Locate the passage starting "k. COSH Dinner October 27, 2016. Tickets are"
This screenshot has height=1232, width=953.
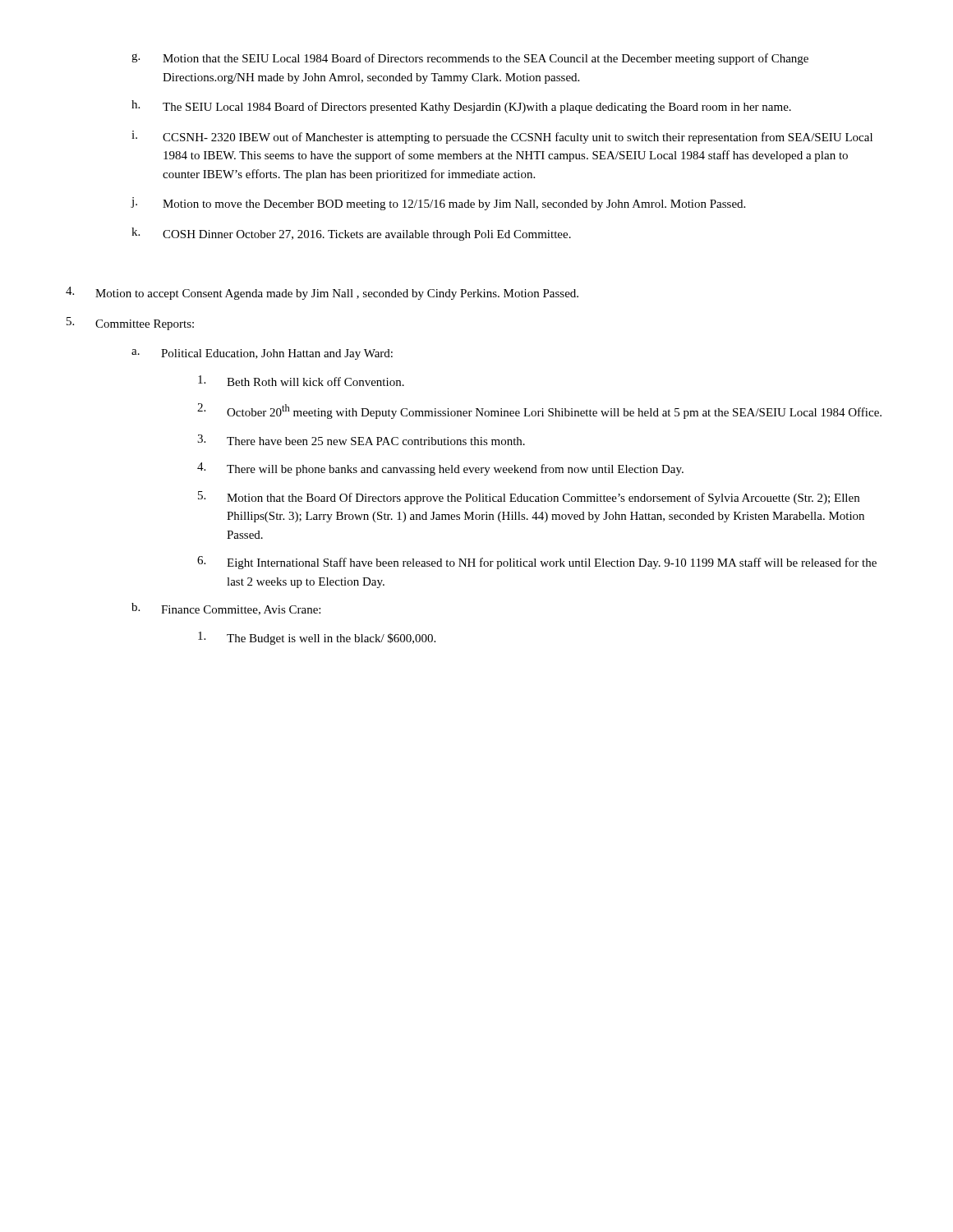[x=509, y=234]
